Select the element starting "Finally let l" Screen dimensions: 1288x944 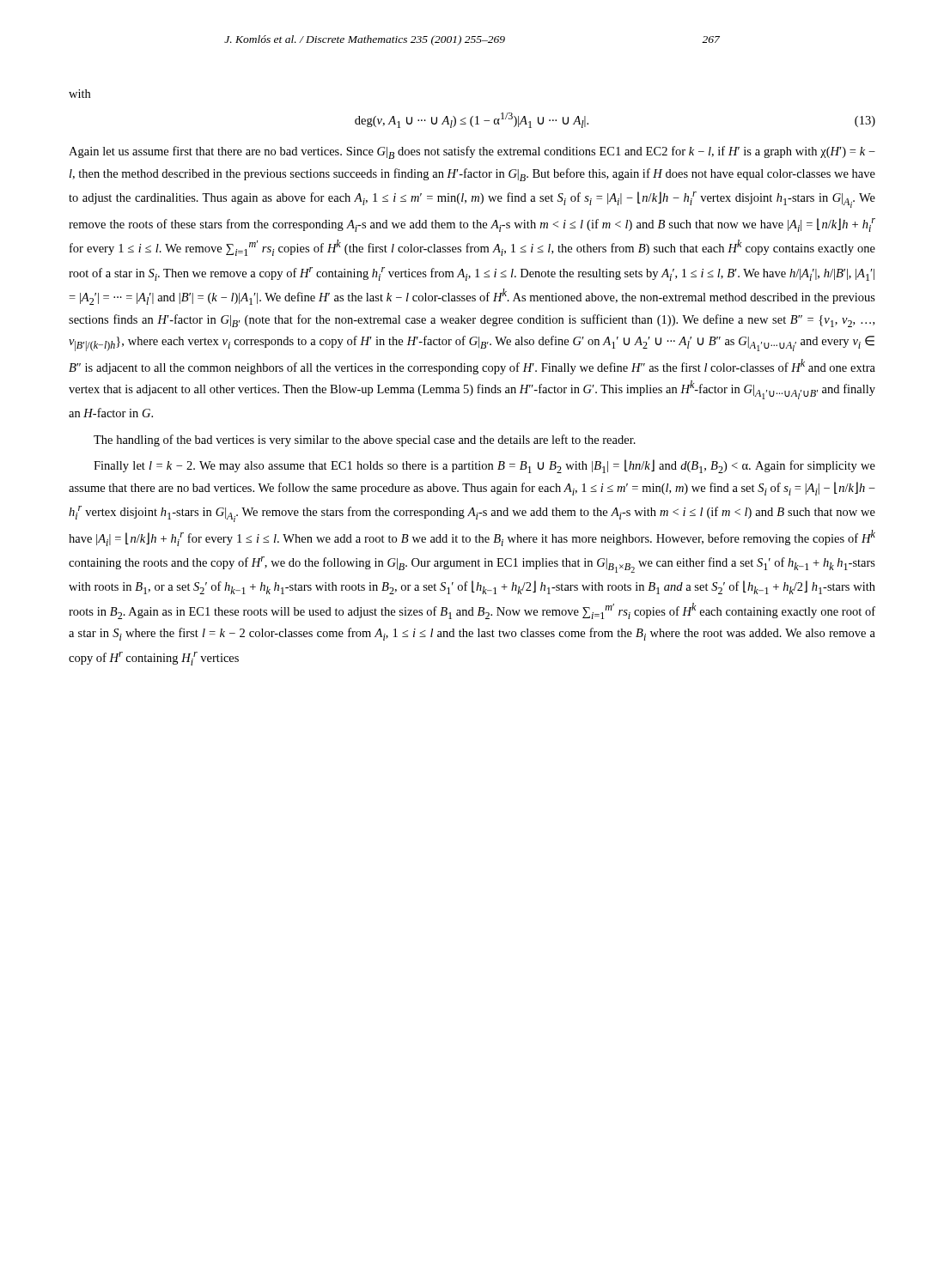pyautogui.click(x=472, y=563)
